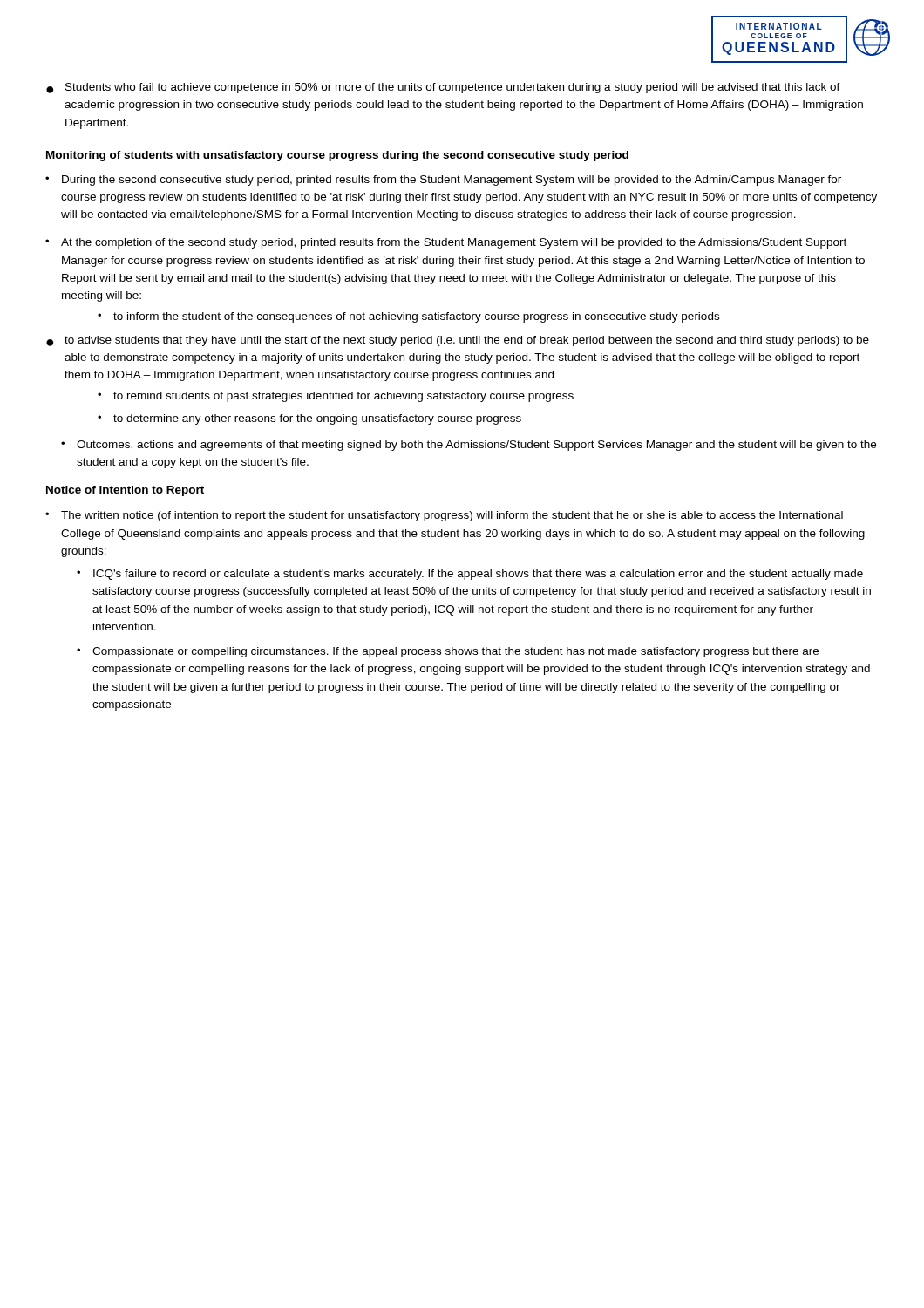Find the list item that reads "● Students who fail to achieve competence in"

coord(462,105)
